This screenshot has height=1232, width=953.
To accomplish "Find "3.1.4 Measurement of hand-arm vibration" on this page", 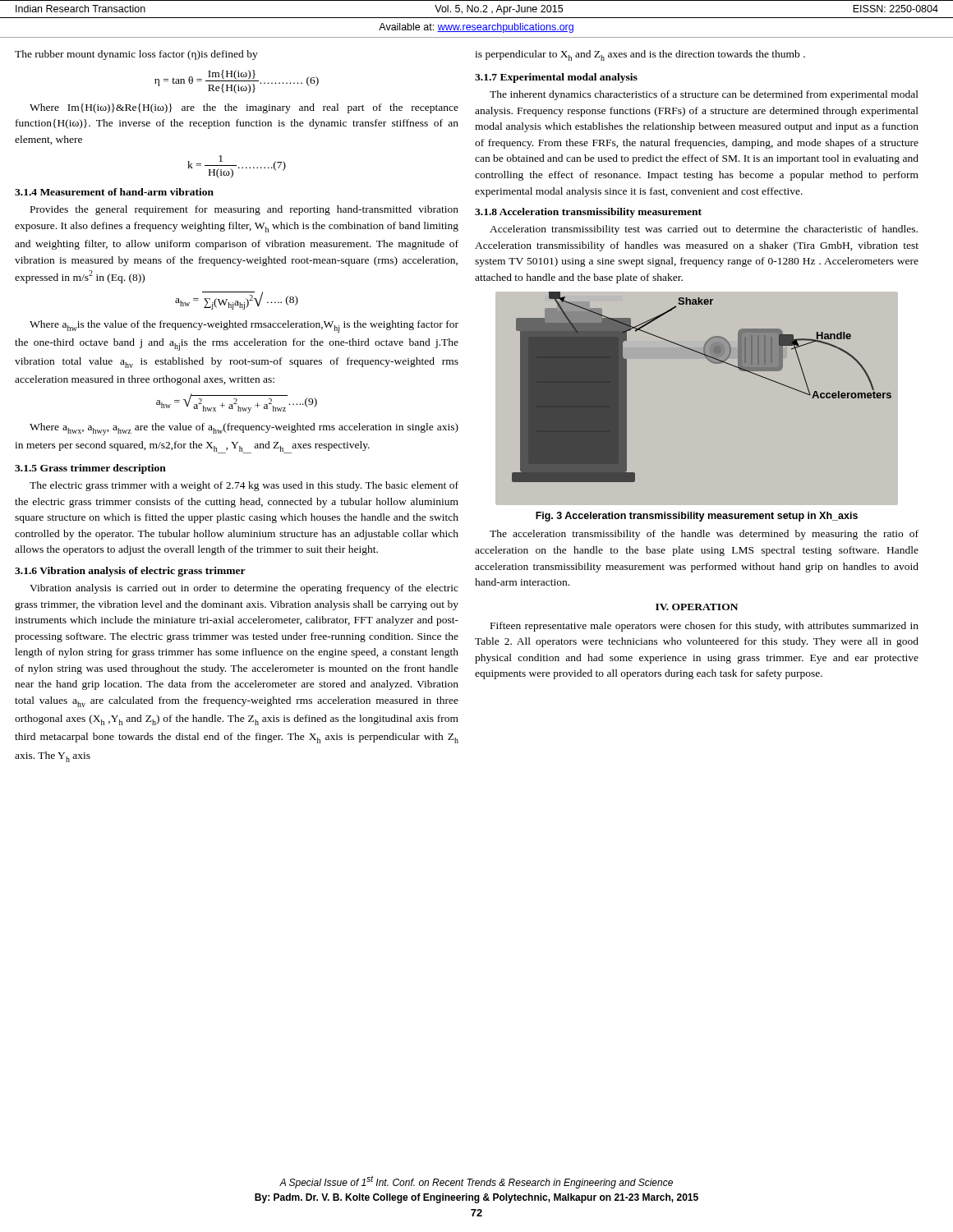I will [x=114, y=192].
